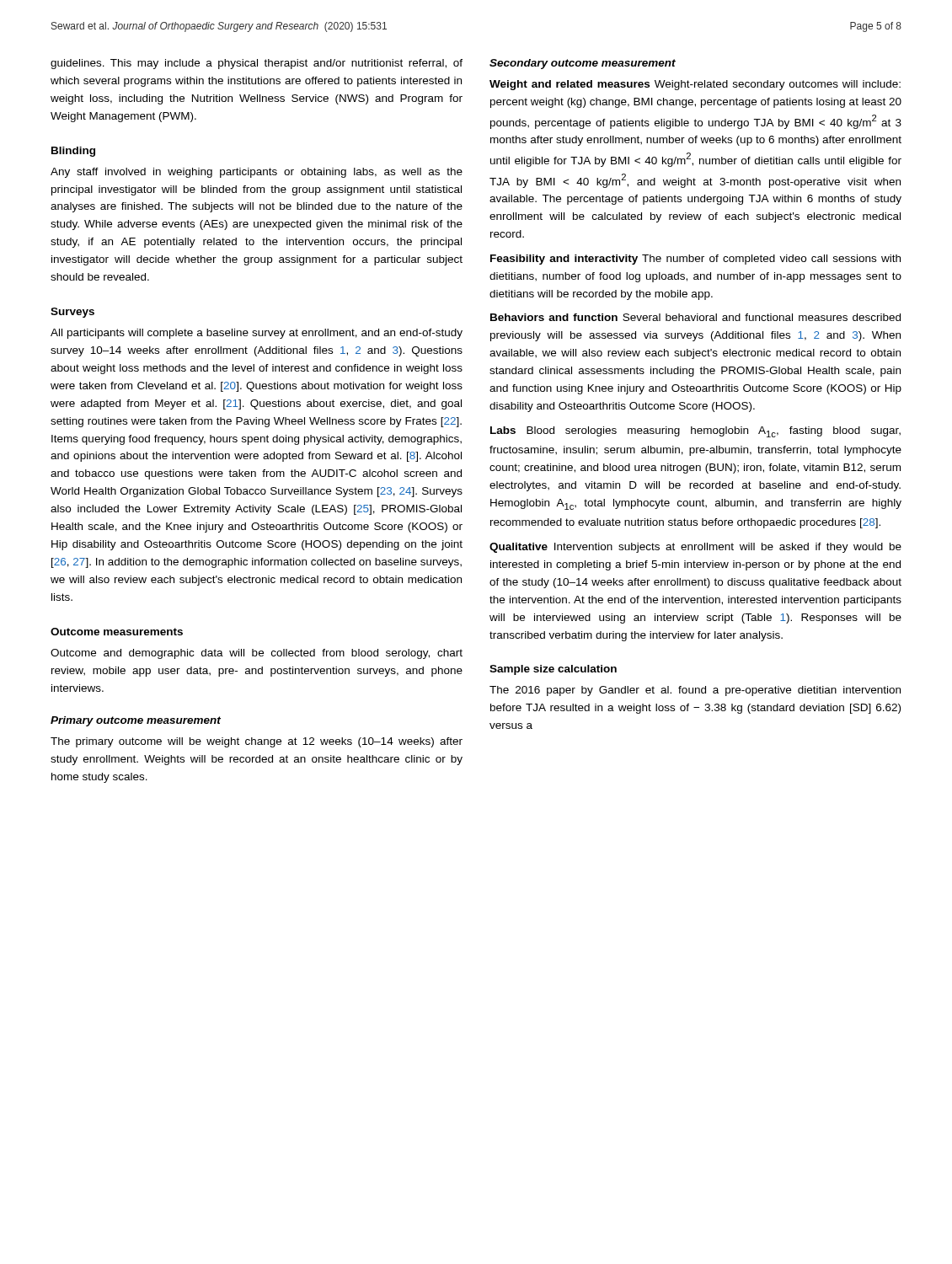Click the passage that begins "Qualitative Intervention subjects at enrollment will be asked"
The image size is (952, 1264).
[695, 591]
